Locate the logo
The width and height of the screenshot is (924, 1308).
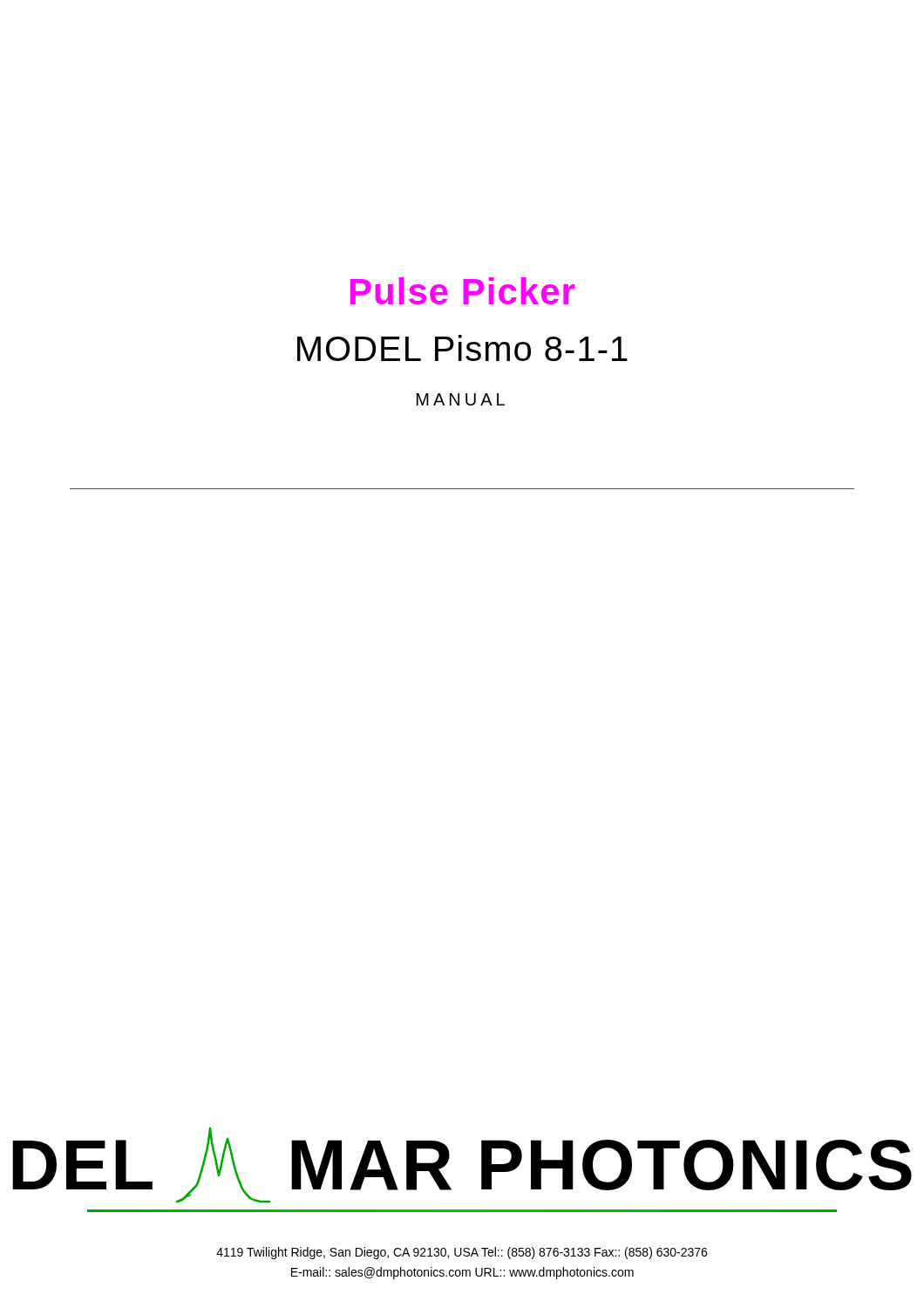point(462,1168)
